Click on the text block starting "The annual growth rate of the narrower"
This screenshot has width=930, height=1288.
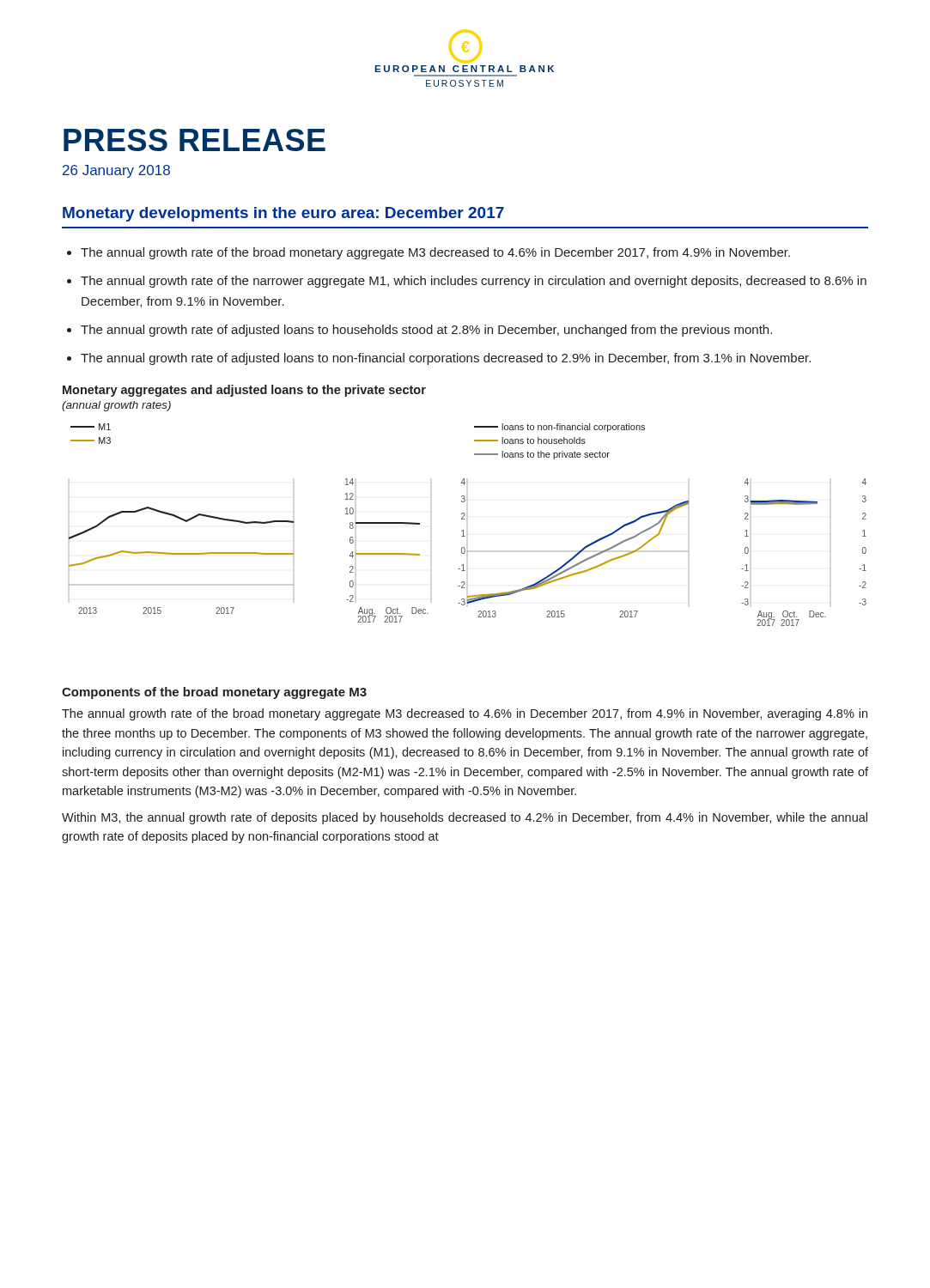tap(474, 291)
